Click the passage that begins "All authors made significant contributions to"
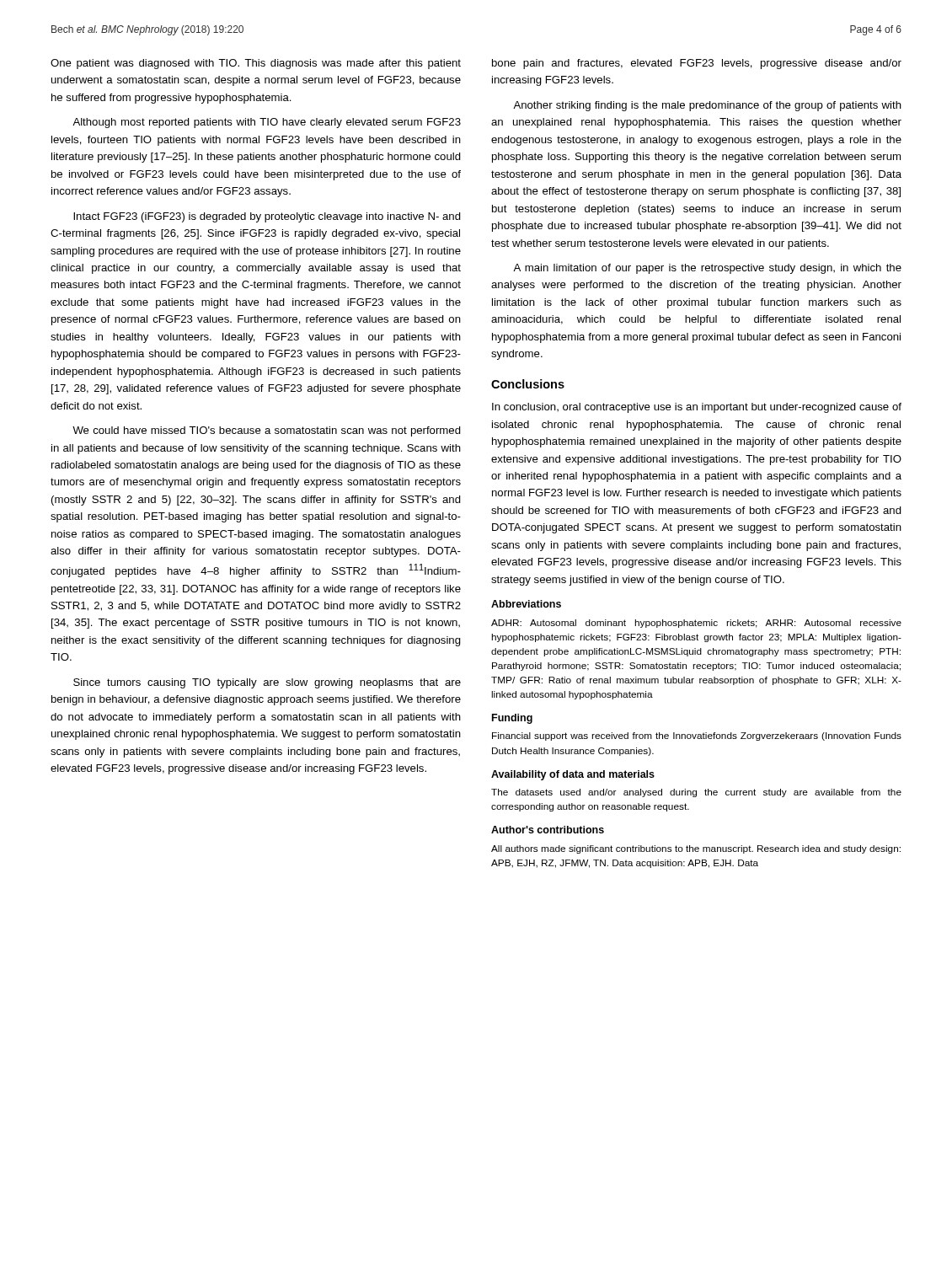 point(696,855)
